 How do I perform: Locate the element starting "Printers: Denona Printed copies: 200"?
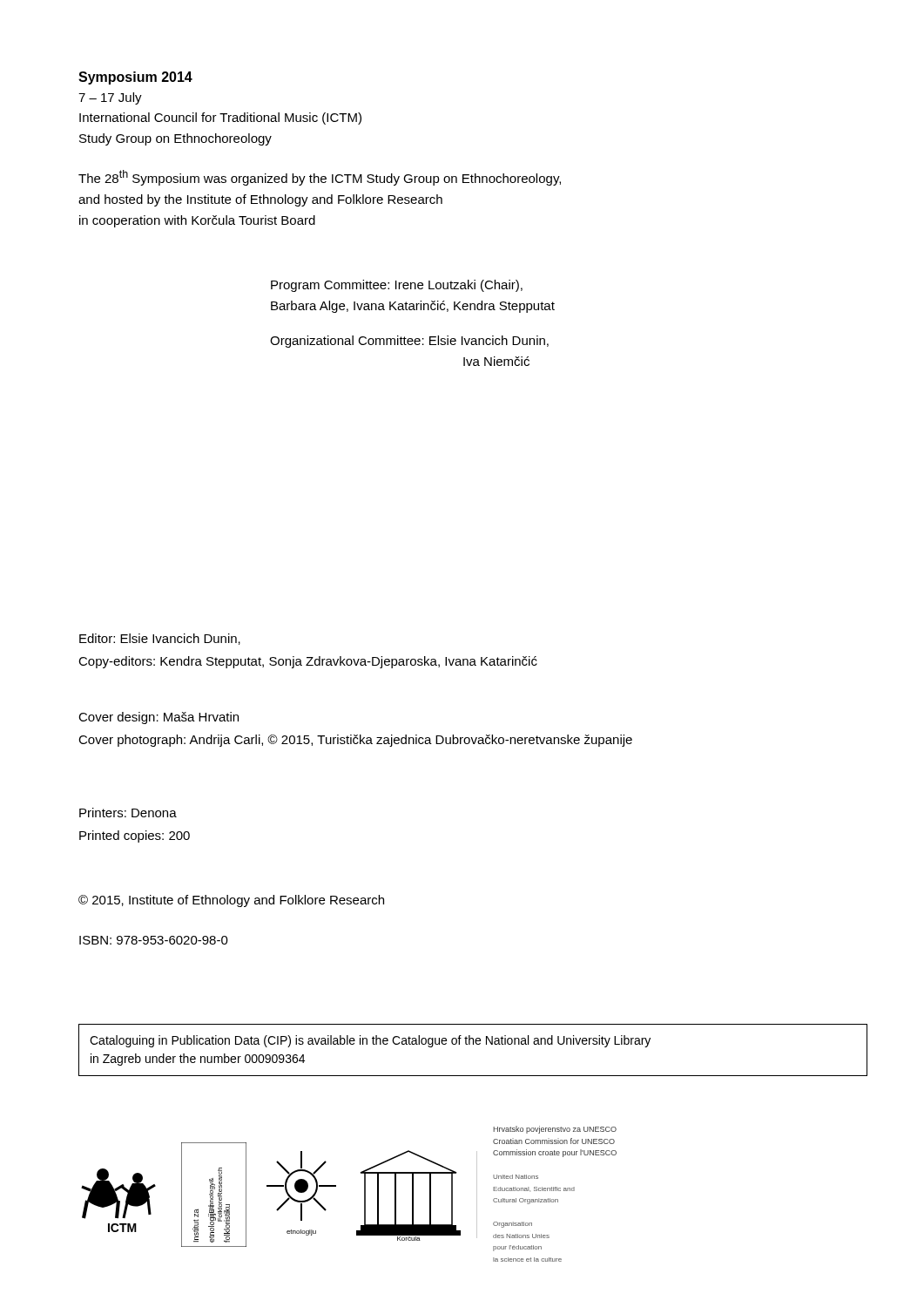click(134, 824)
